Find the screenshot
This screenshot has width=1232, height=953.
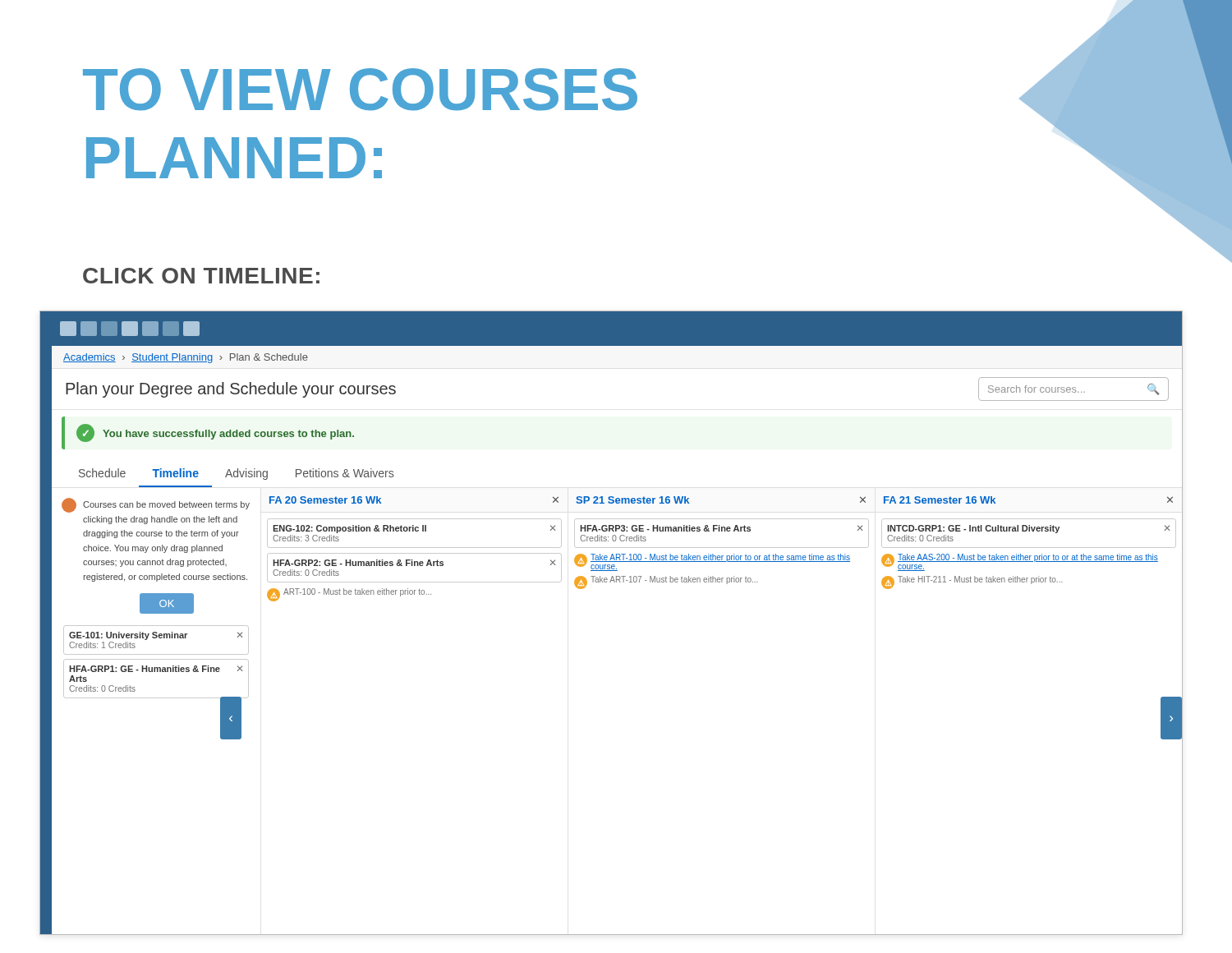coord(611,623)
